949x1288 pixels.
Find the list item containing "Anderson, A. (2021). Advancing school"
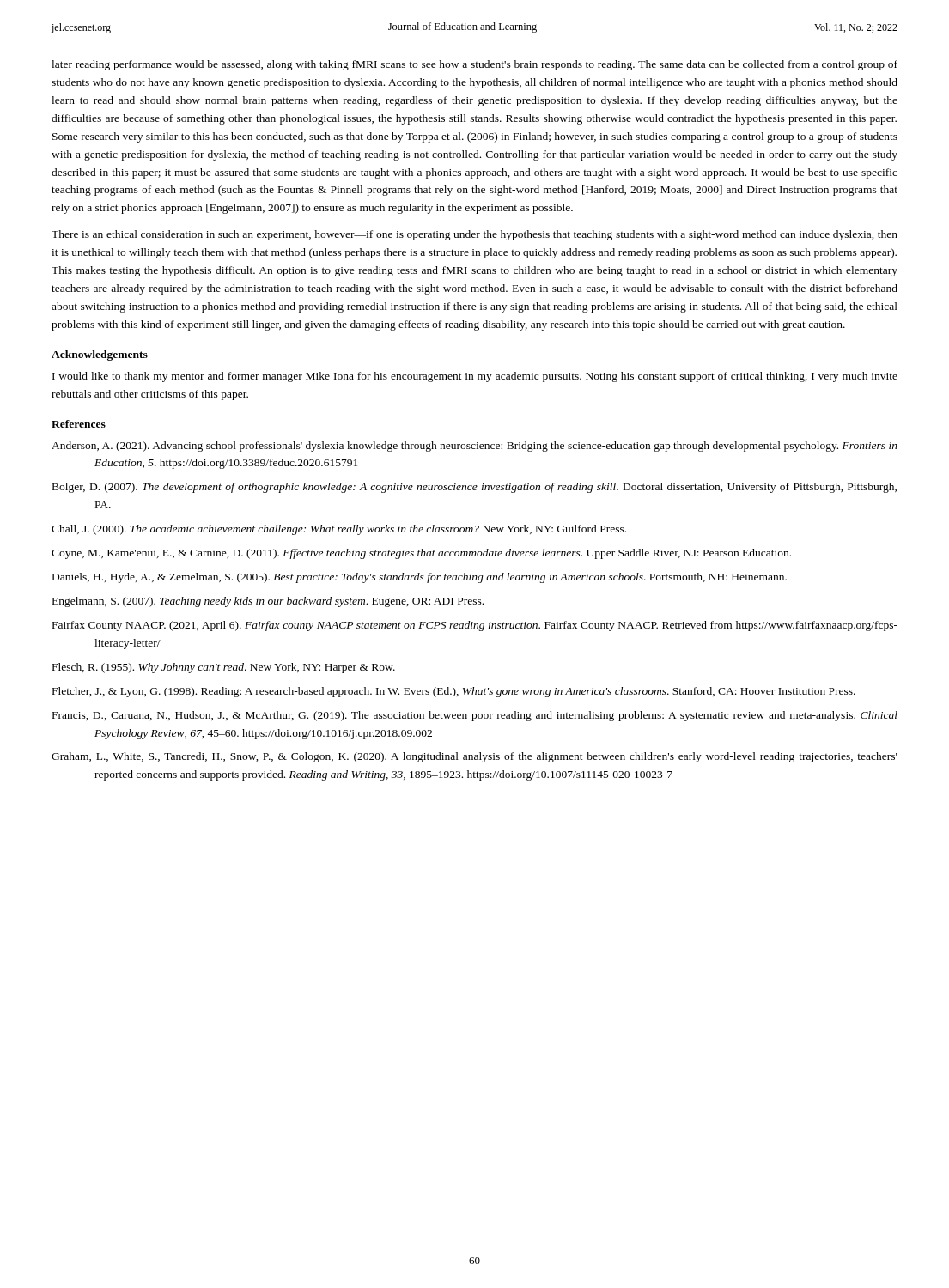474,454
